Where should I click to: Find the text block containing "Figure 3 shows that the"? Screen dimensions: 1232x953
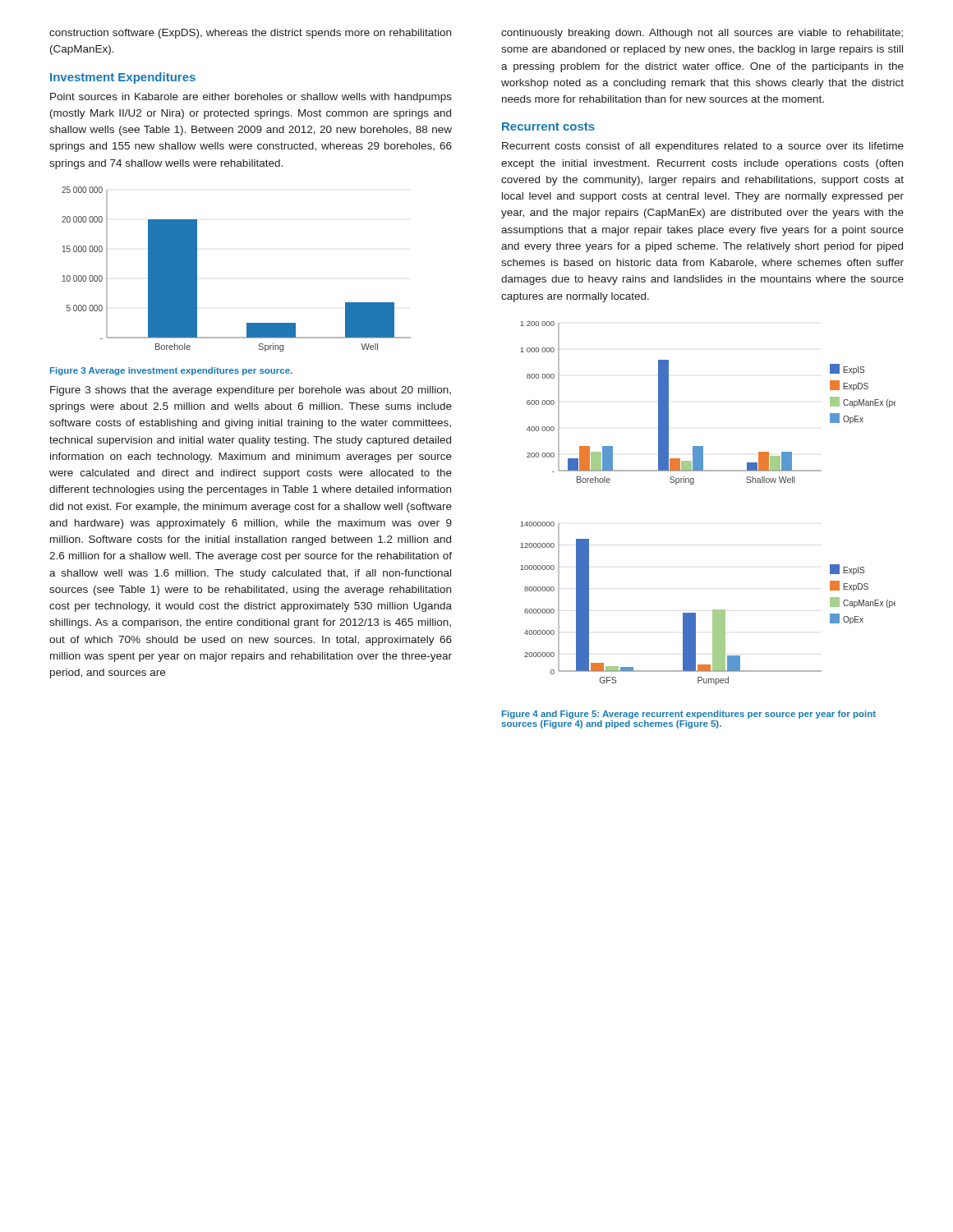pos(251,531)
